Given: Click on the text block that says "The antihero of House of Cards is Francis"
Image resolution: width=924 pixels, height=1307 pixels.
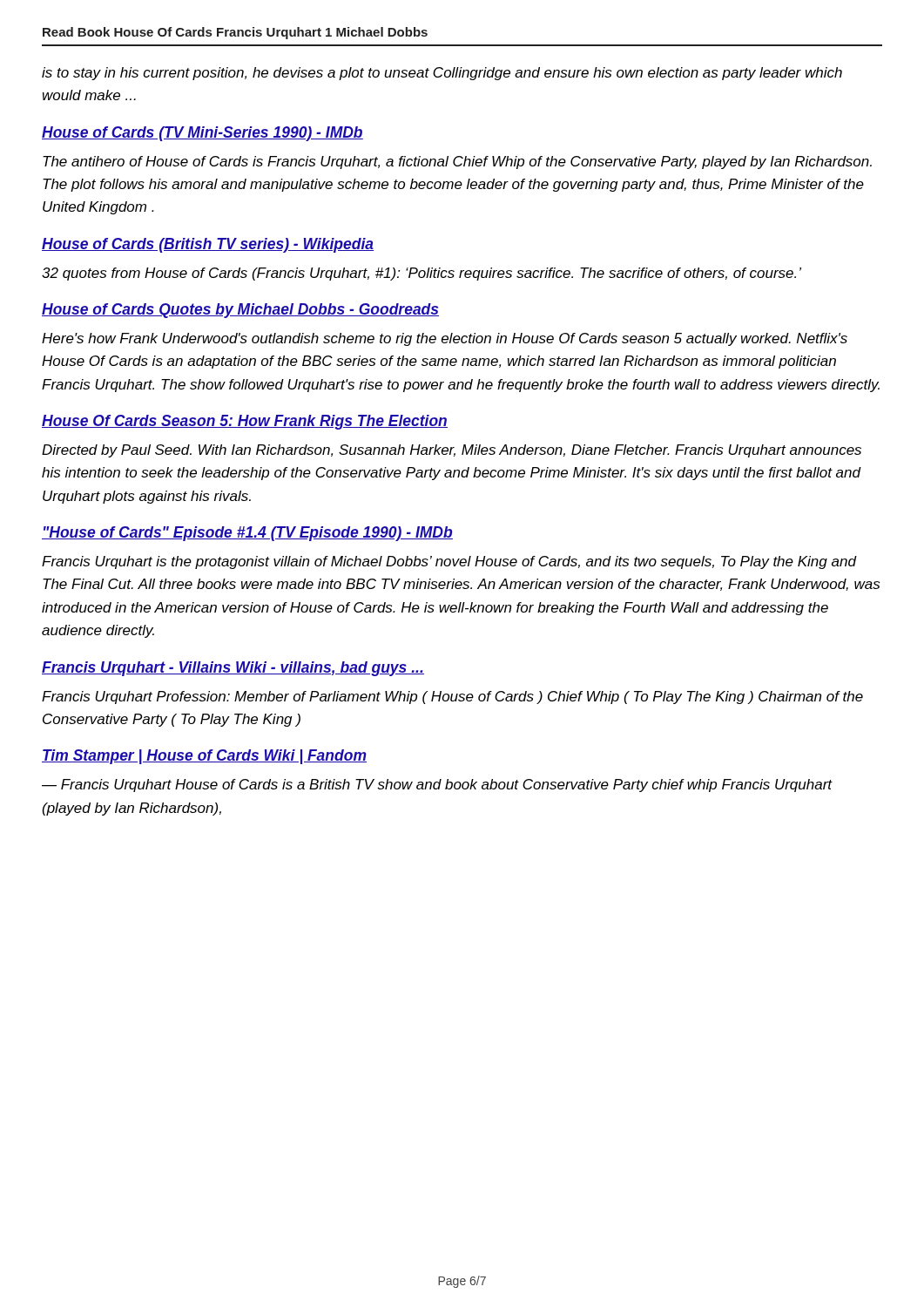Looking at the screenshot, I should tap(462, 185).
